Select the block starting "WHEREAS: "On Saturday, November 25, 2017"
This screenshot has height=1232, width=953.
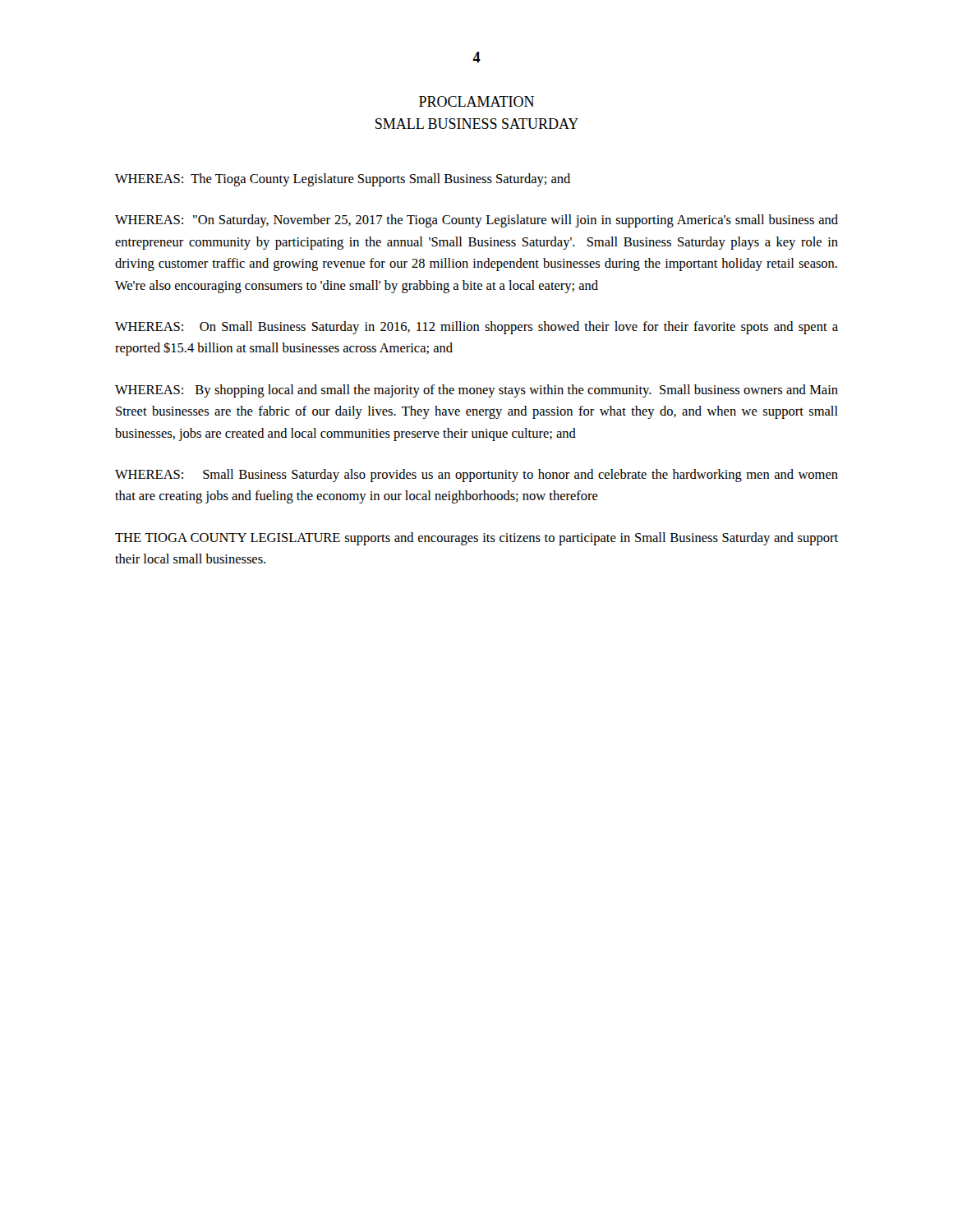(x=476, y=253)
